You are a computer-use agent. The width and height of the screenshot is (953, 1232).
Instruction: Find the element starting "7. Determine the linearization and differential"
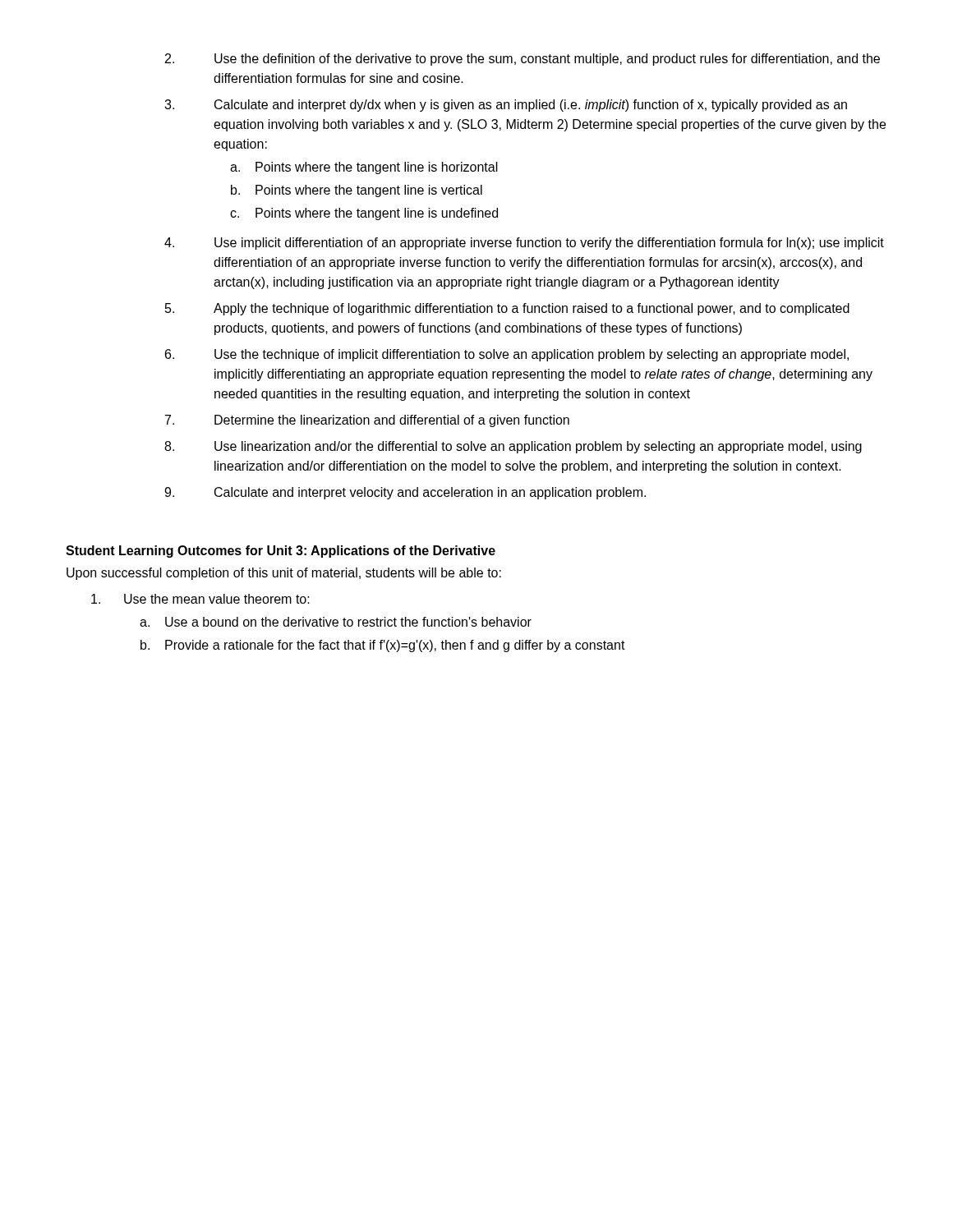[476, 420]
